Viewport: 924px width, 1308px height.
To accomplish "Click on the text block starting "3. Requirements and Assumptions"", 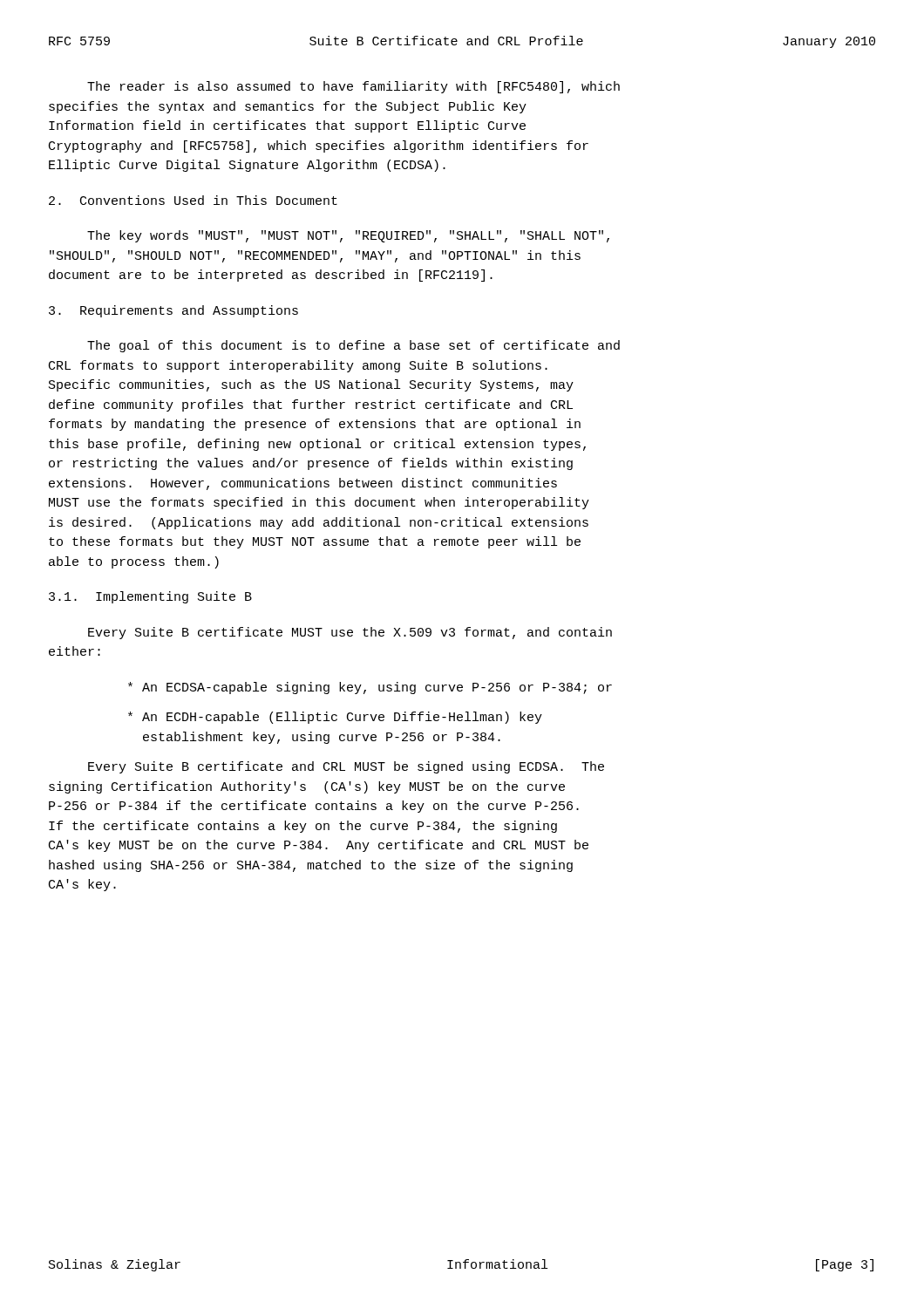I will tap(173, 311).
